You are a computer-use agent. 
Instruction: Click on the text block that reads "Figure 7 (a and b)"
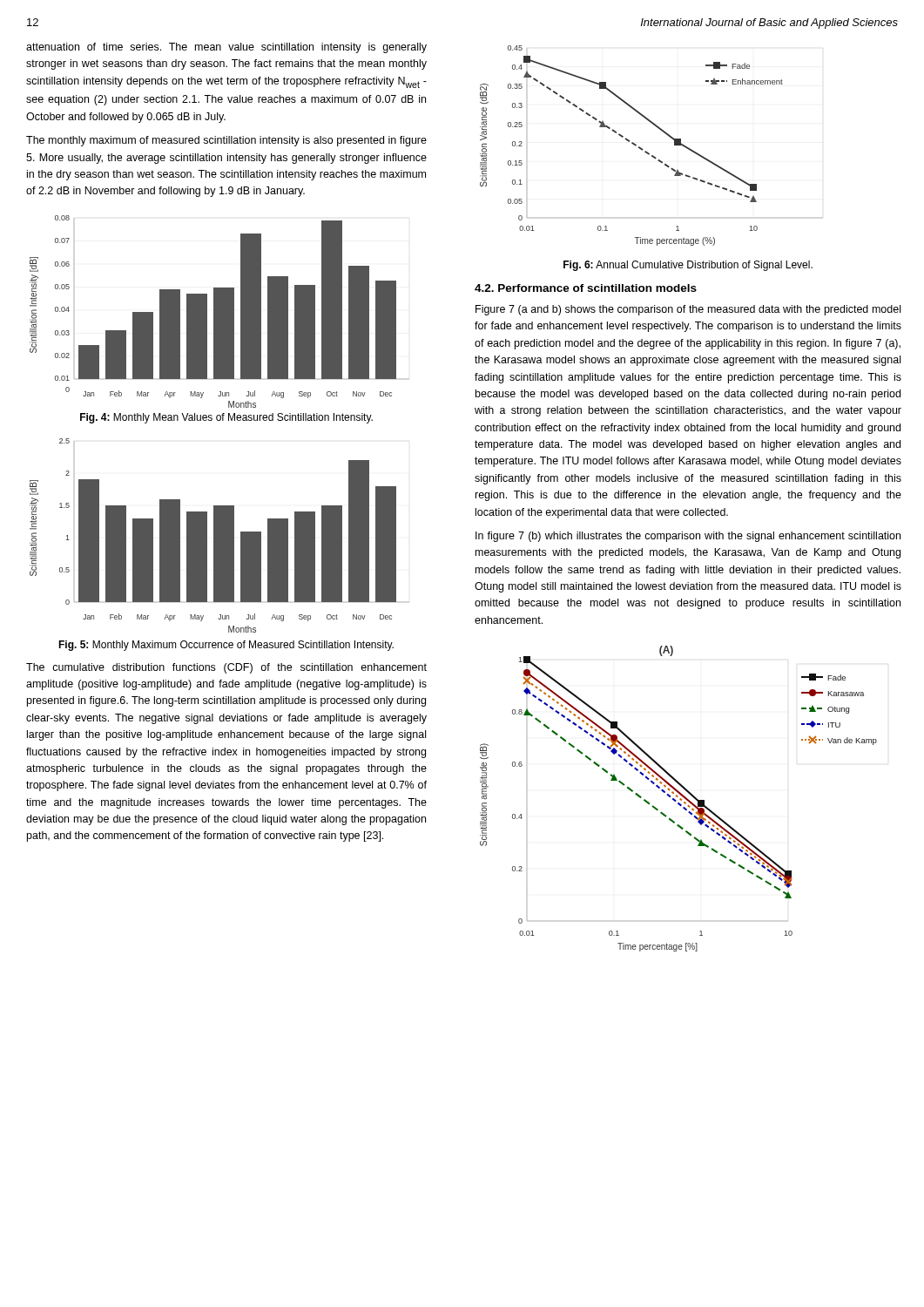(688, 411)
